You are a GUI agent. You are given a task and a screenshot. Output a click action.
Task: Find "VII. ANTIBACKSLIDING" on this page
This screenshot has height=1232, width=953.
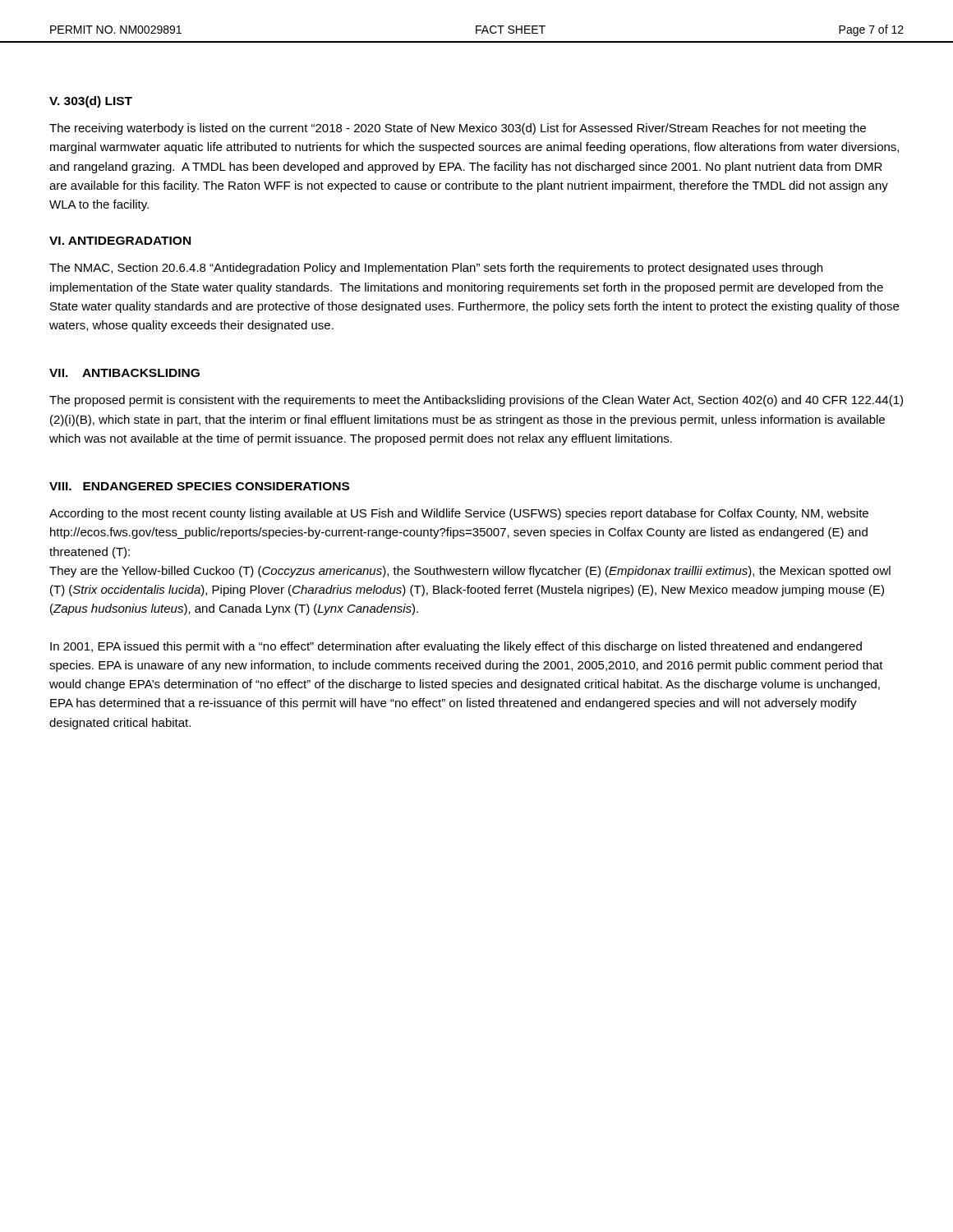click(125, 373)
